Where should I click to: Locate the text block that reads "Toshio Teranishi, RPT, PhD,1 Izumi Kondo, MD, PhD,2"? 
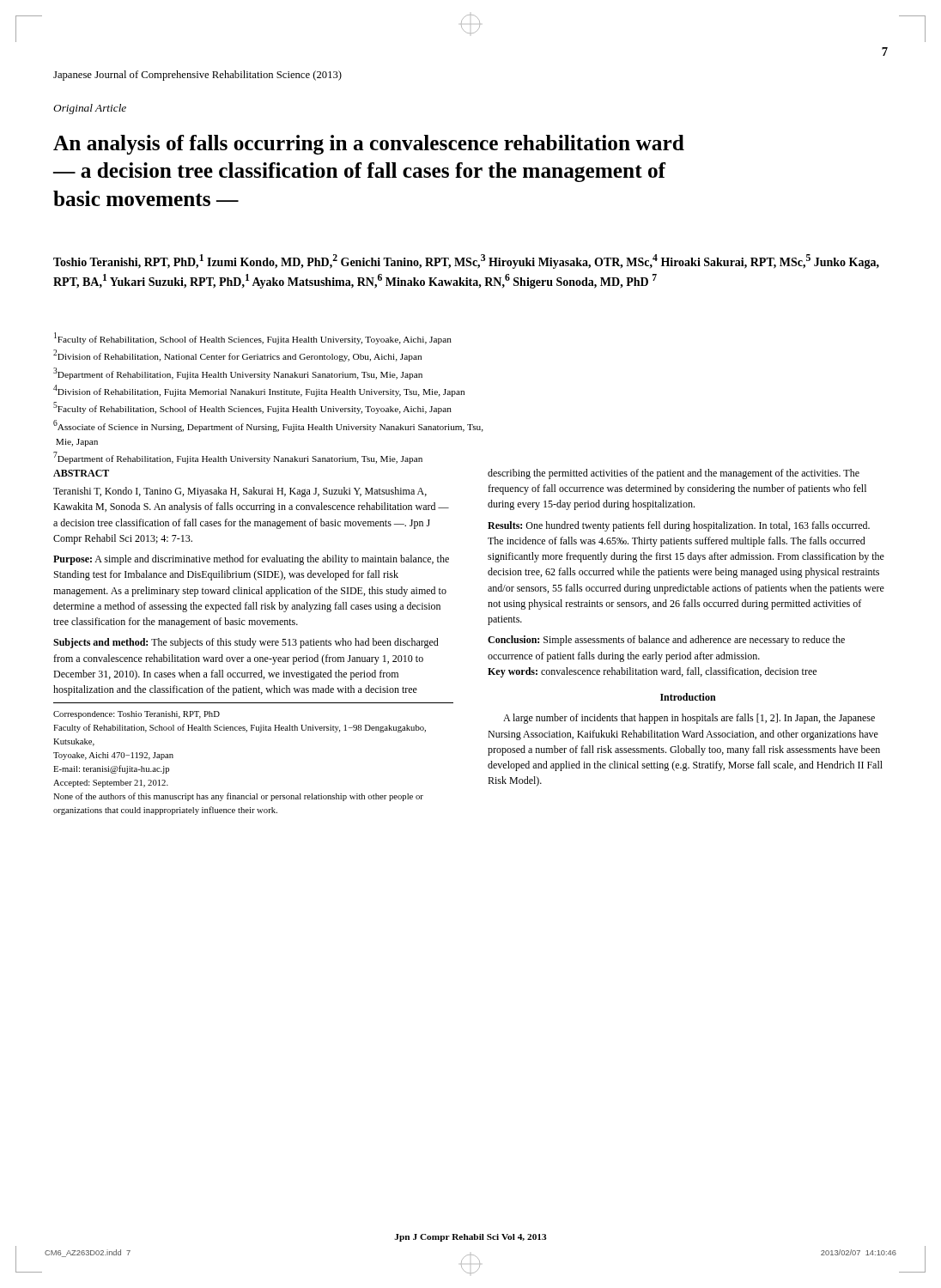click(x=466, y=271)
